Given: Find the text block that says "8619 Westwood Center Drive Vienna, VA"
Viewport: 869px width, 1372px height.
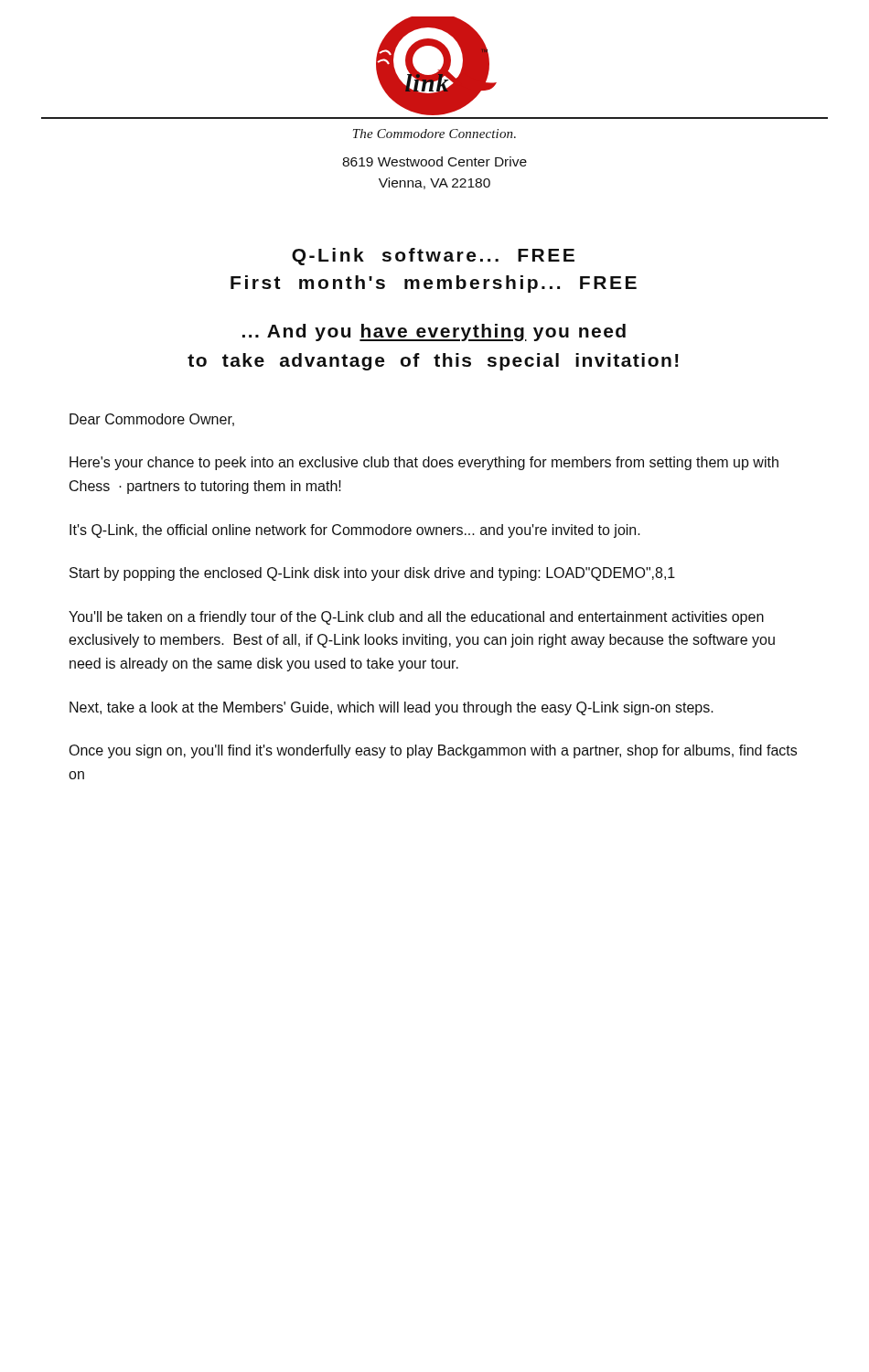Looking at the screenshot, I should click(x=434, y=172).
